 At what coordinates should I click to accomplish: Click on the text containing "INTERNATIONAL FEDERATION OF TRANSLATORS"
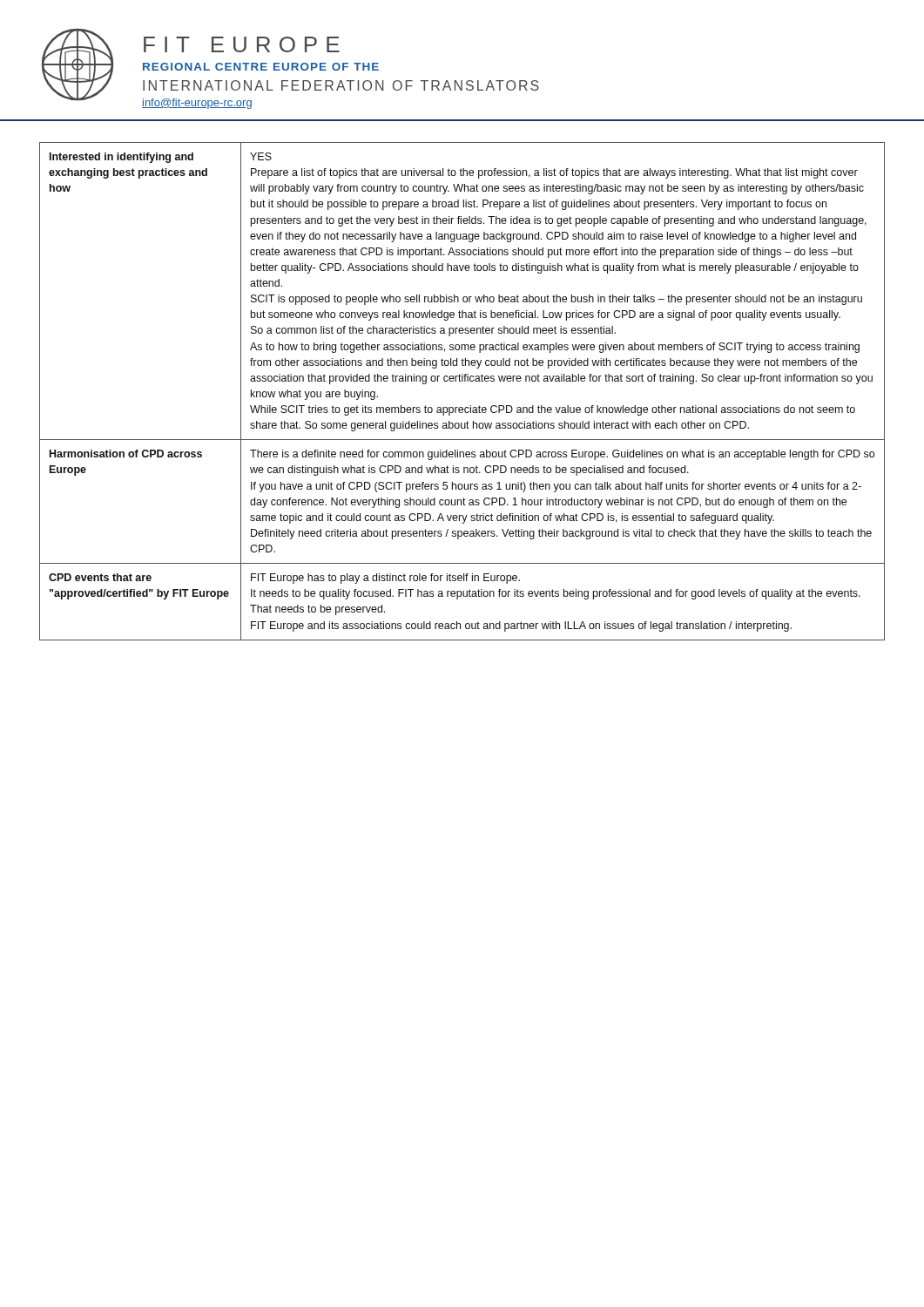(x=341, y=86)
